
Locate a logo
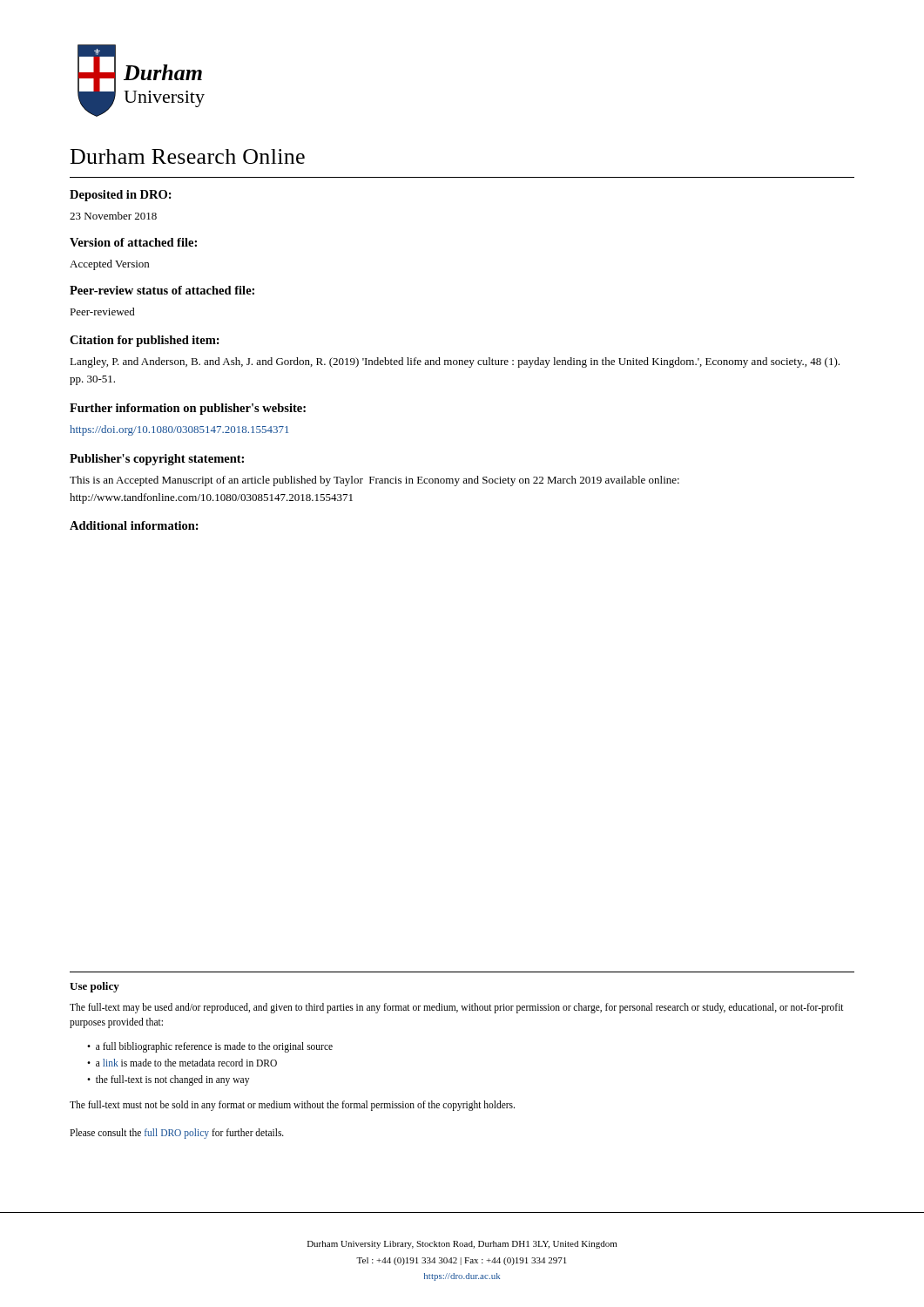coord(137,87)
